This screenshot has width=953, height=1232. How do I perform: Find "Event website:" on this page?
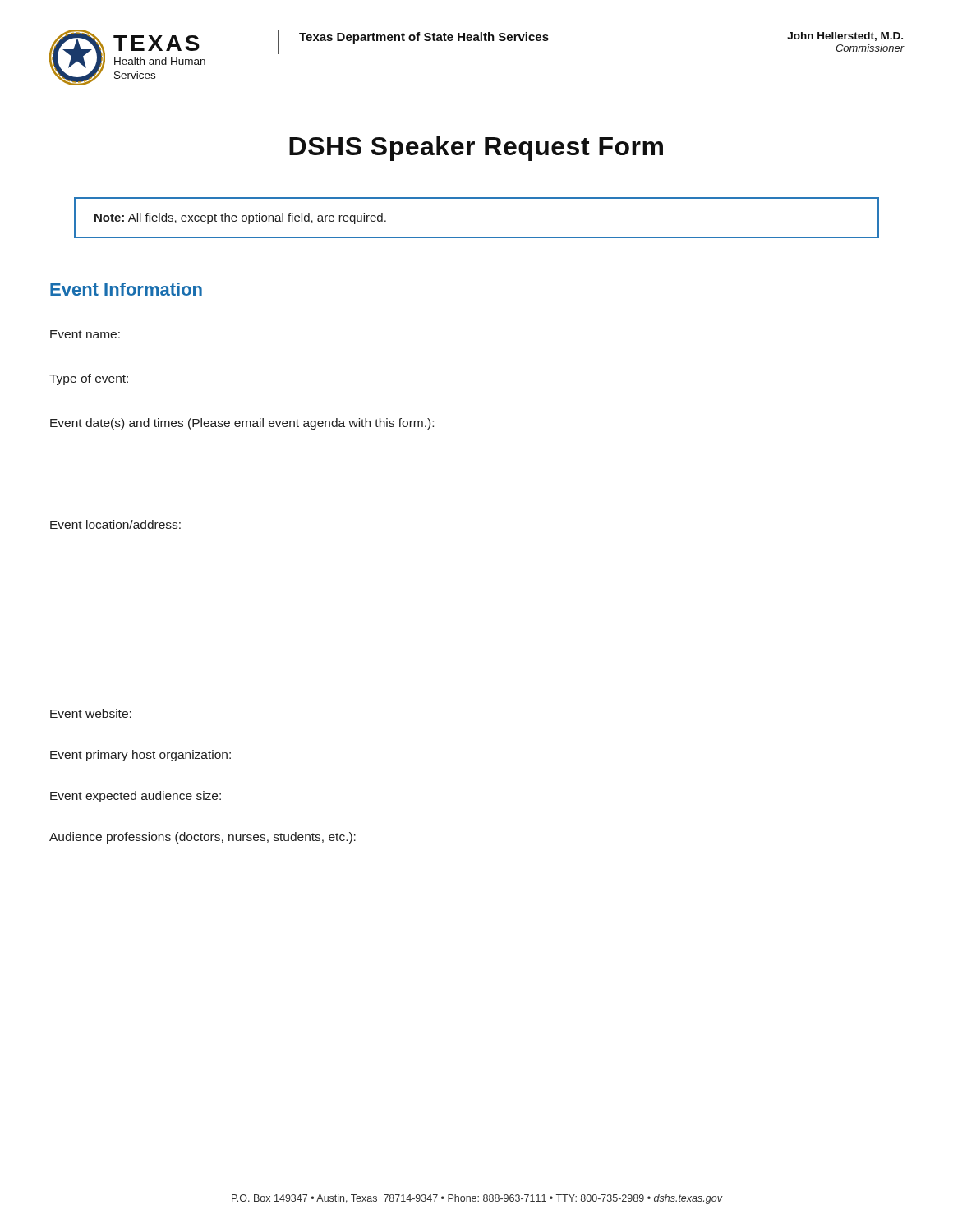click(91, 713)
